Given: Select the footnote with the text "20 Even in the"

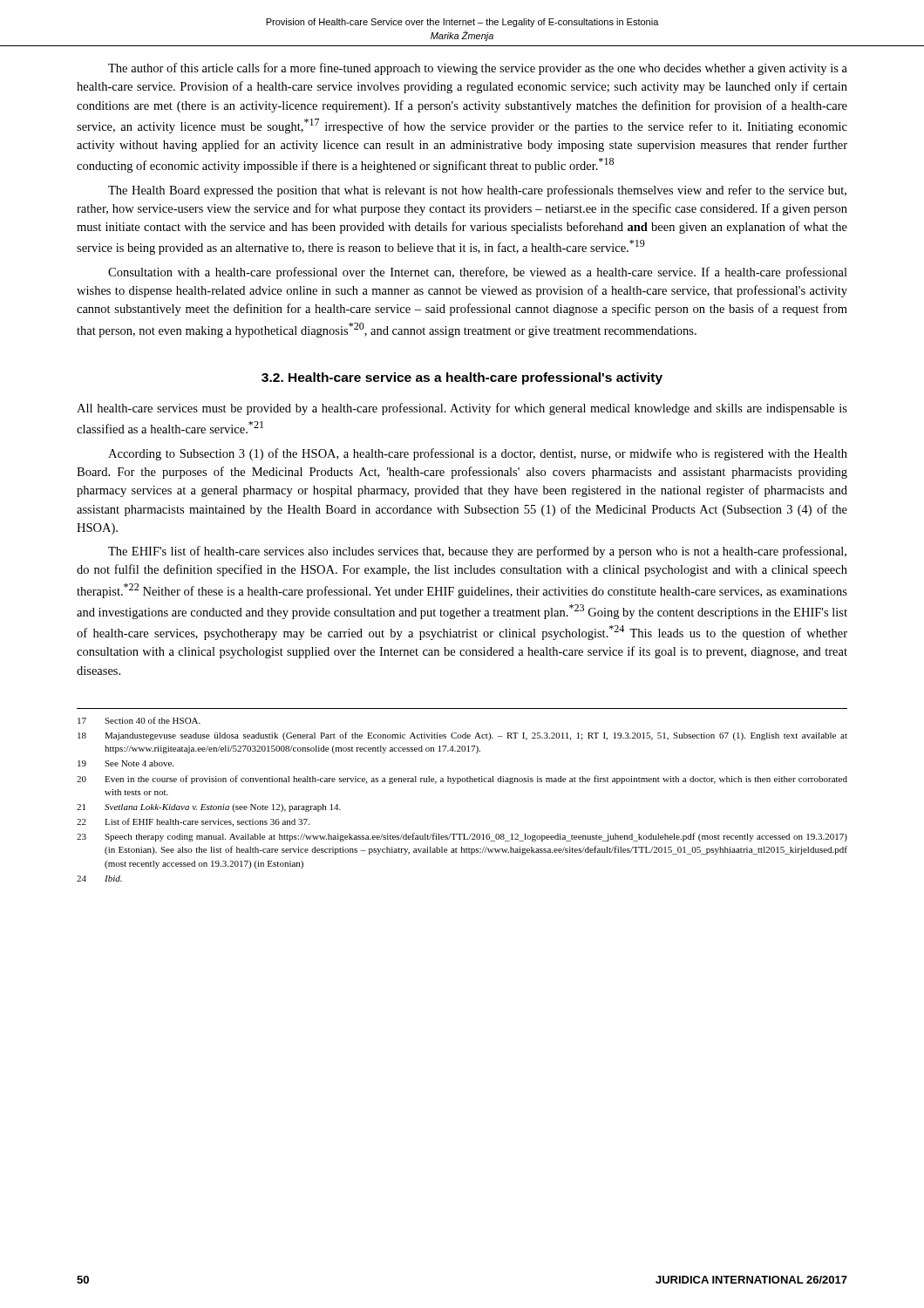Looking at the screenshot, I should [x=462, y=785].
